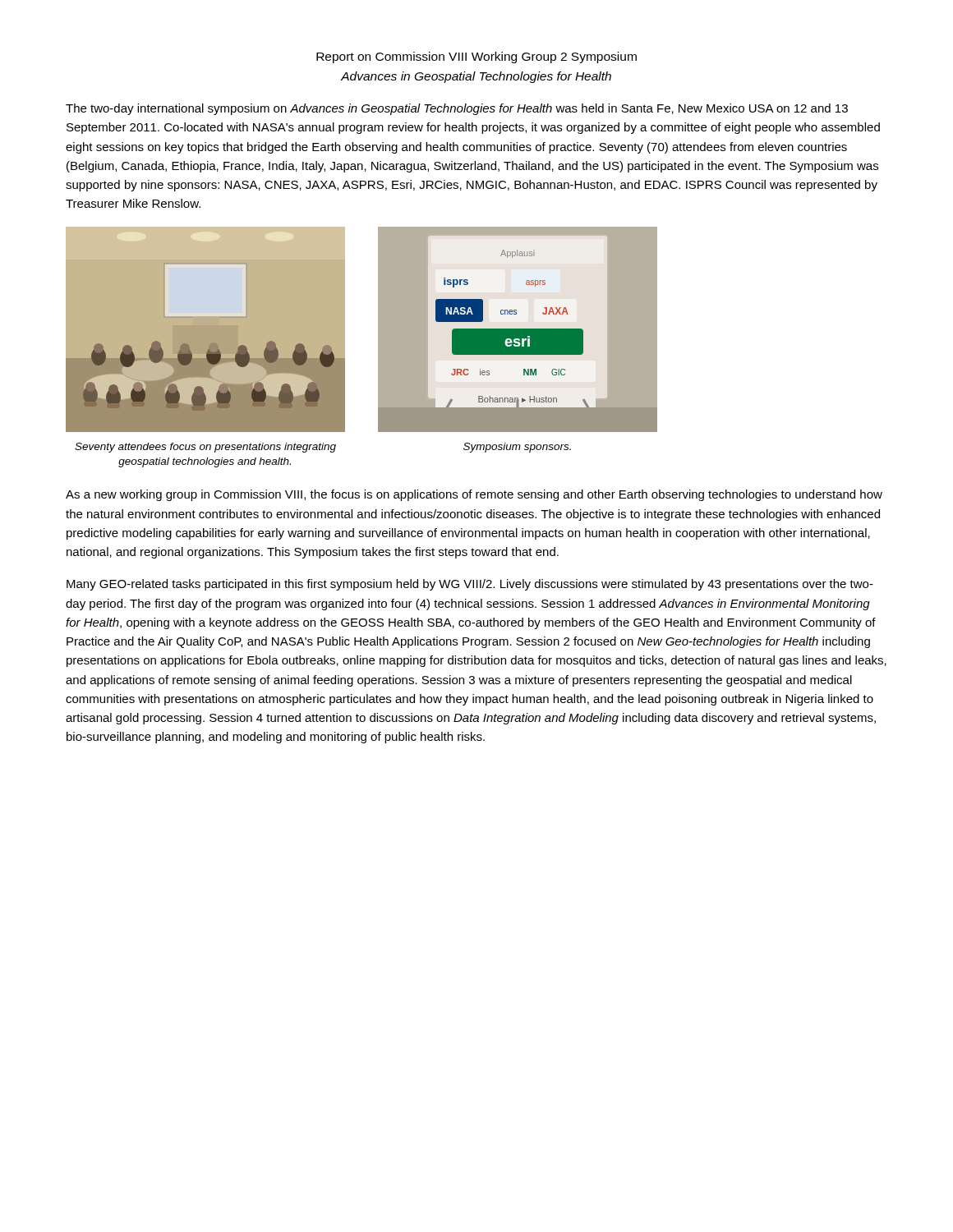
Task: Click on the passage starting "Many GEO-related tasks participated in this first symposium"
Action: tap(476, 660)
